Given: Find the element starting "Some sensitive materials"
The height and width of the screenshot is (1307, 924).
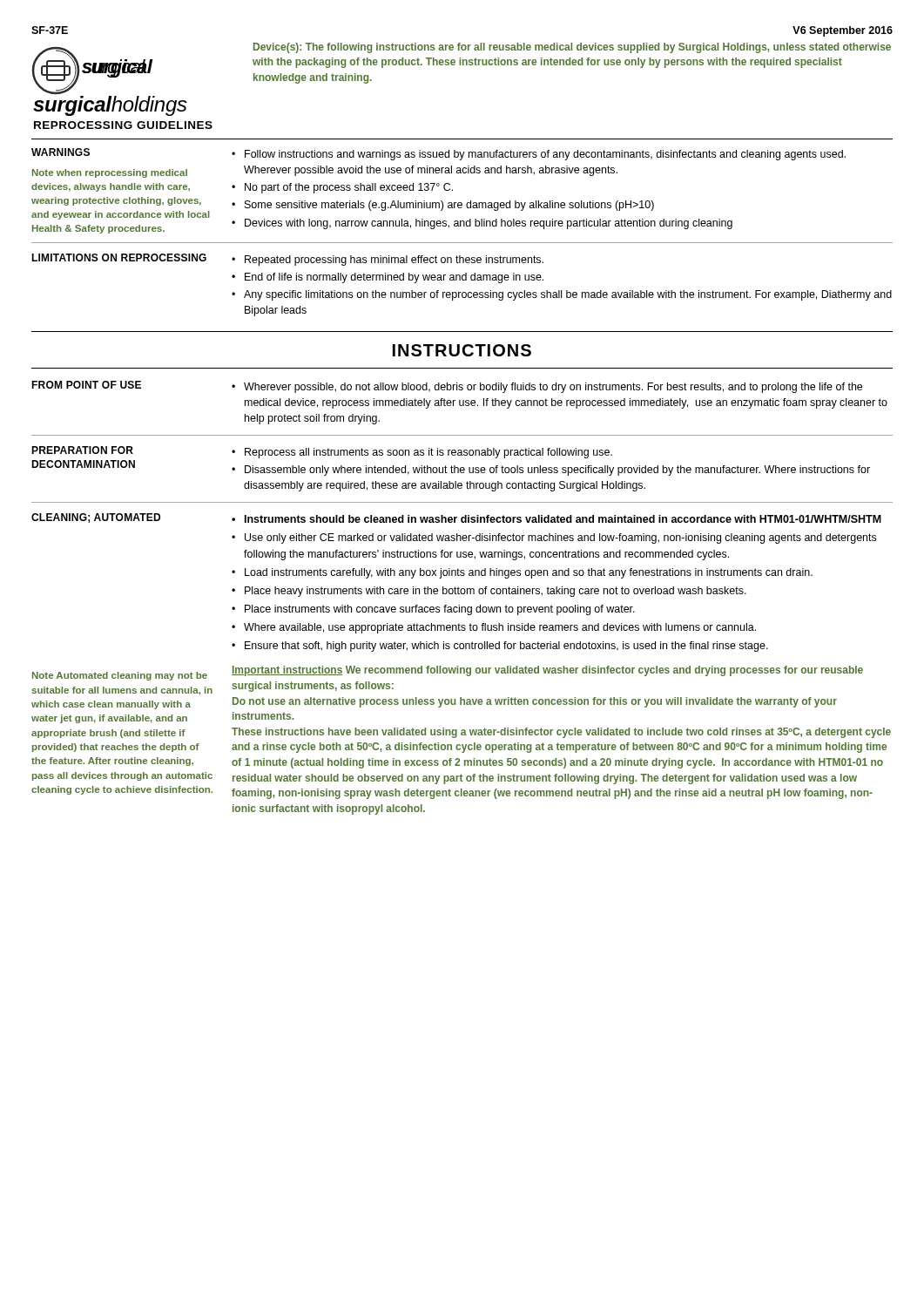Looking at the screenshot, I should (x=449, y=205).
